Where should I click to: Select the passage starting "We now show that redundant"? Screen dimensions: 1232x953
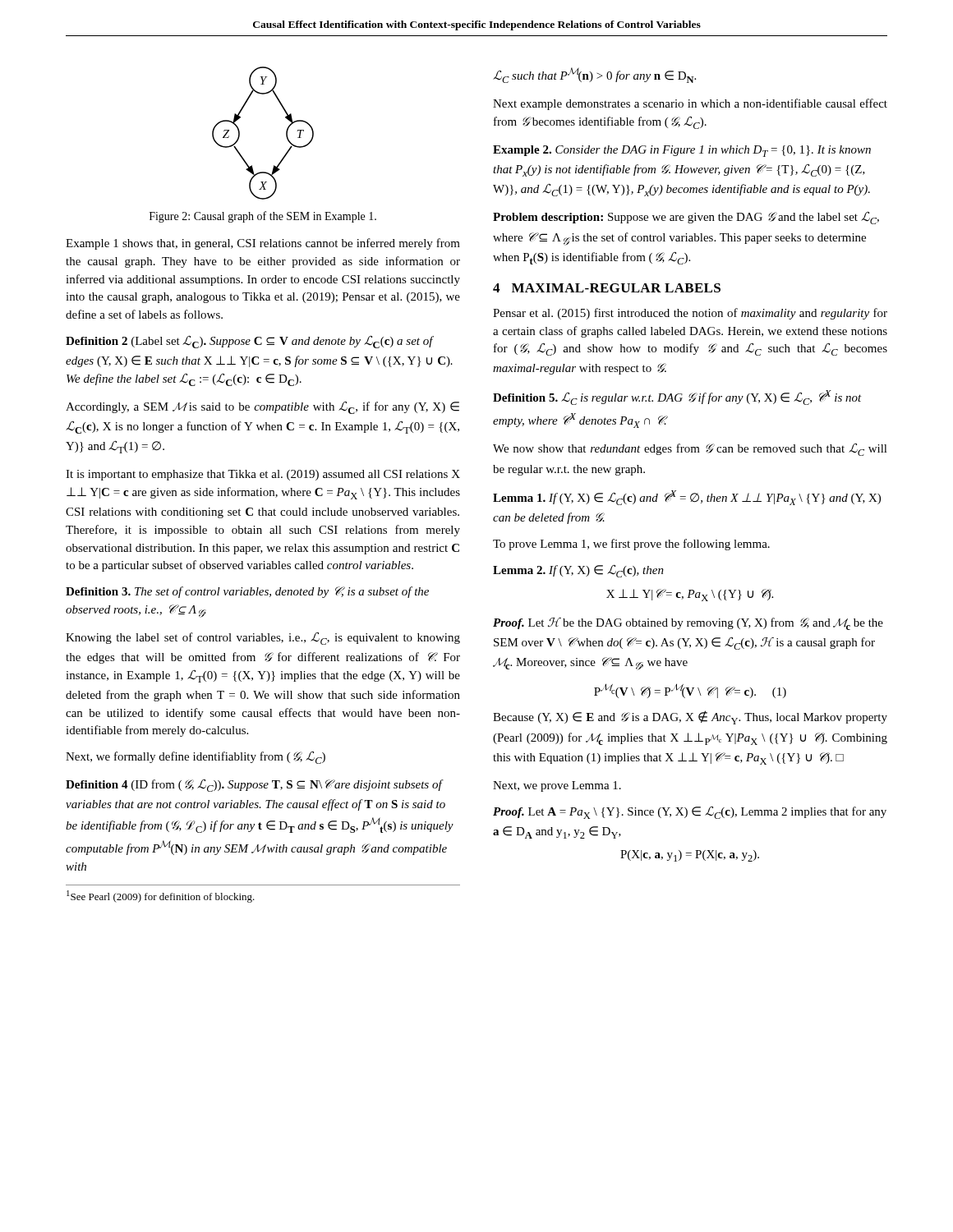pyautogui.click(x=690, y=459)
